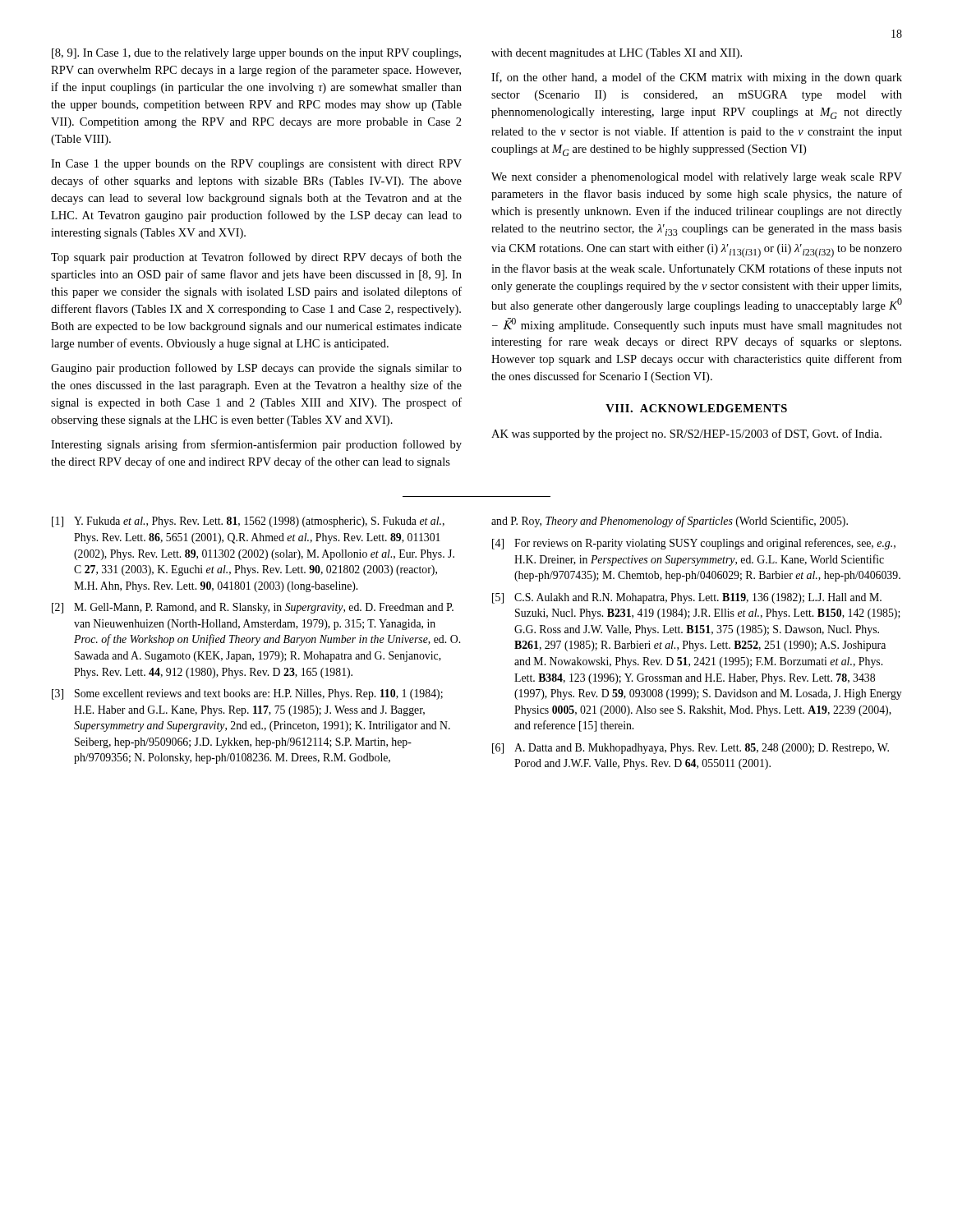Locate the list item that says "[4] For reviews"
953x1232 pixels.
point(697,560)
